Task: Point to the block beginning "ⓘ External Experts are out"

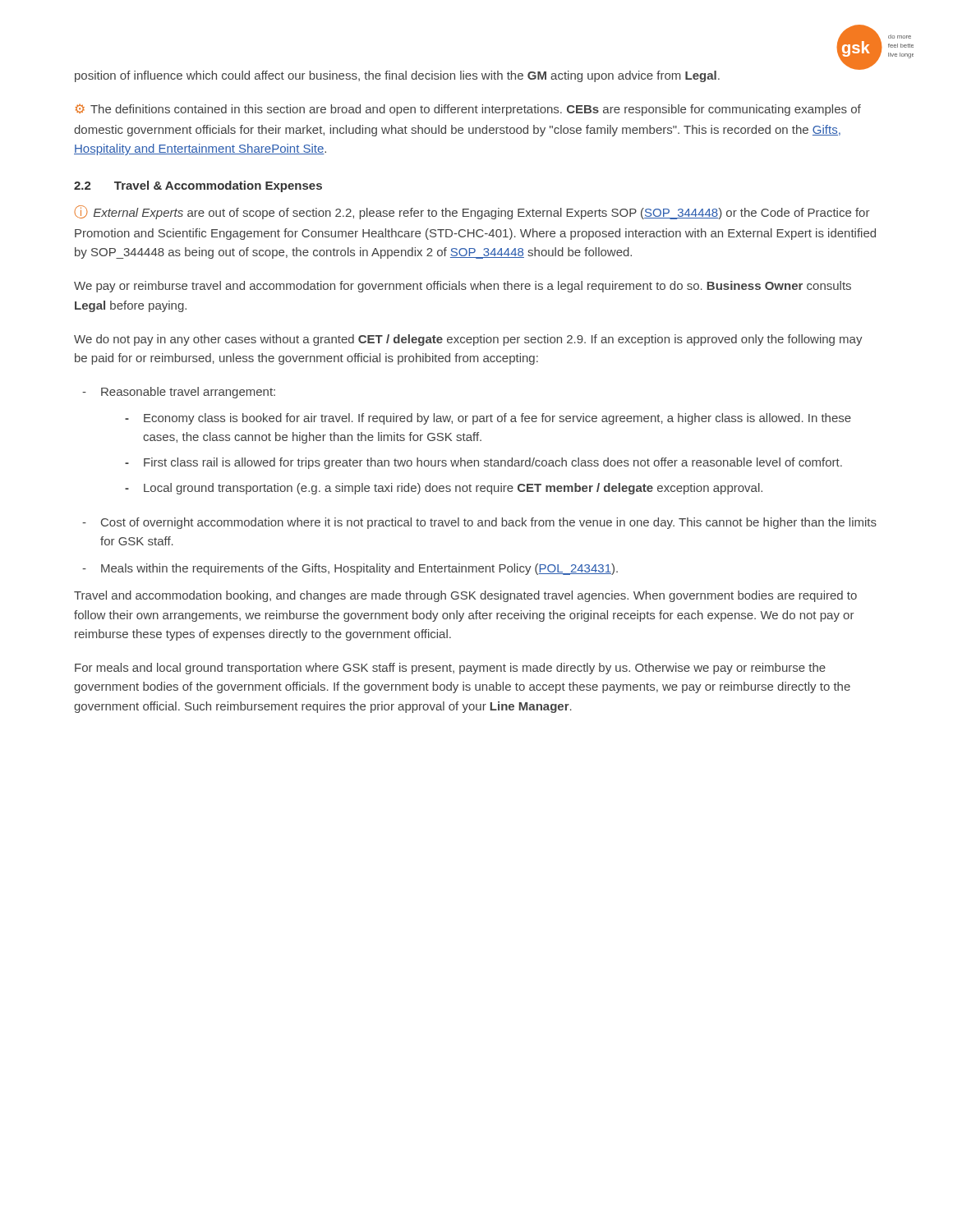Action: pos(475,231)
